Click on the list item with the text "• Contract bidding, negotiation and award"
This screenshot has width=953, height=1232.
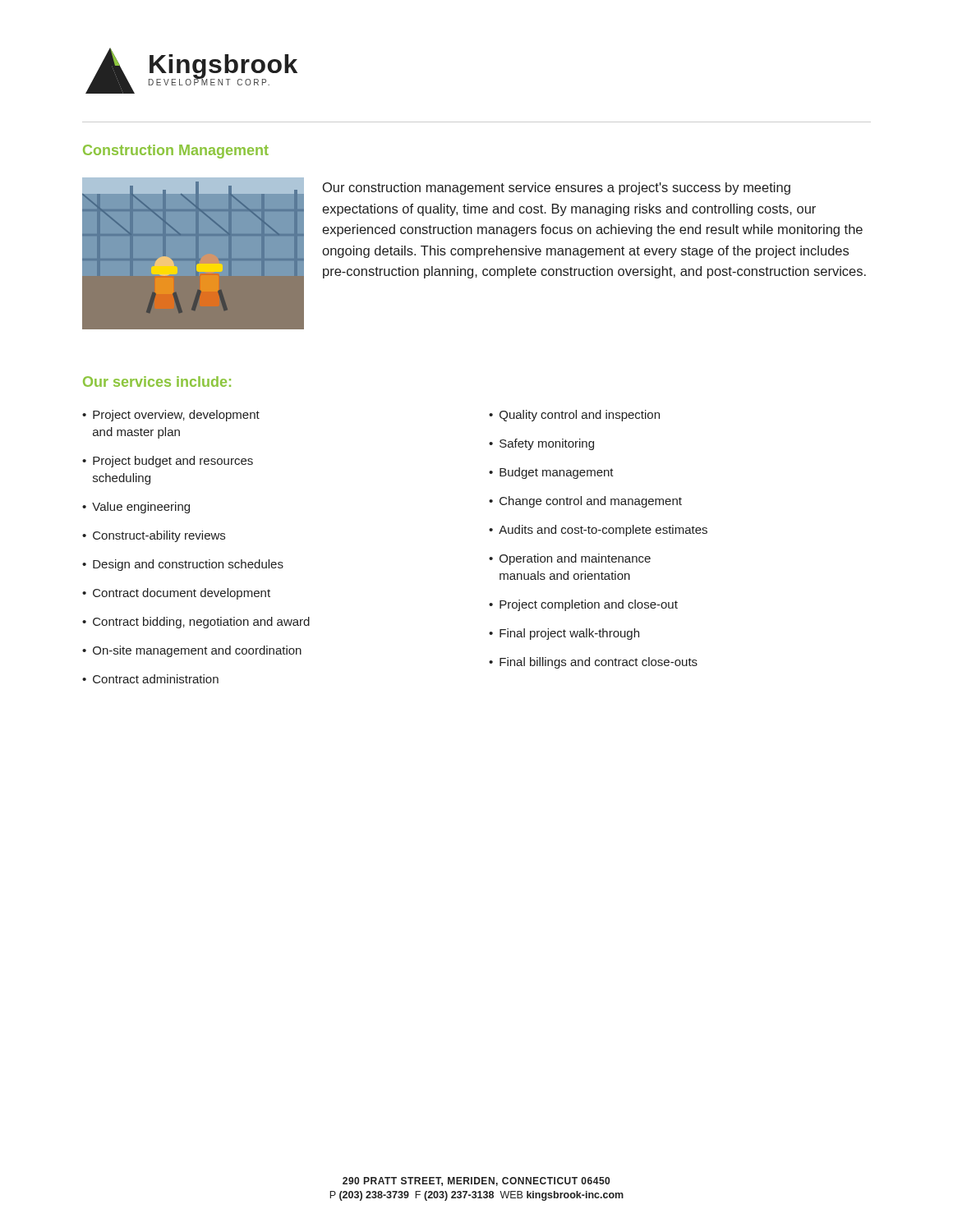click(x=196, y=621)
